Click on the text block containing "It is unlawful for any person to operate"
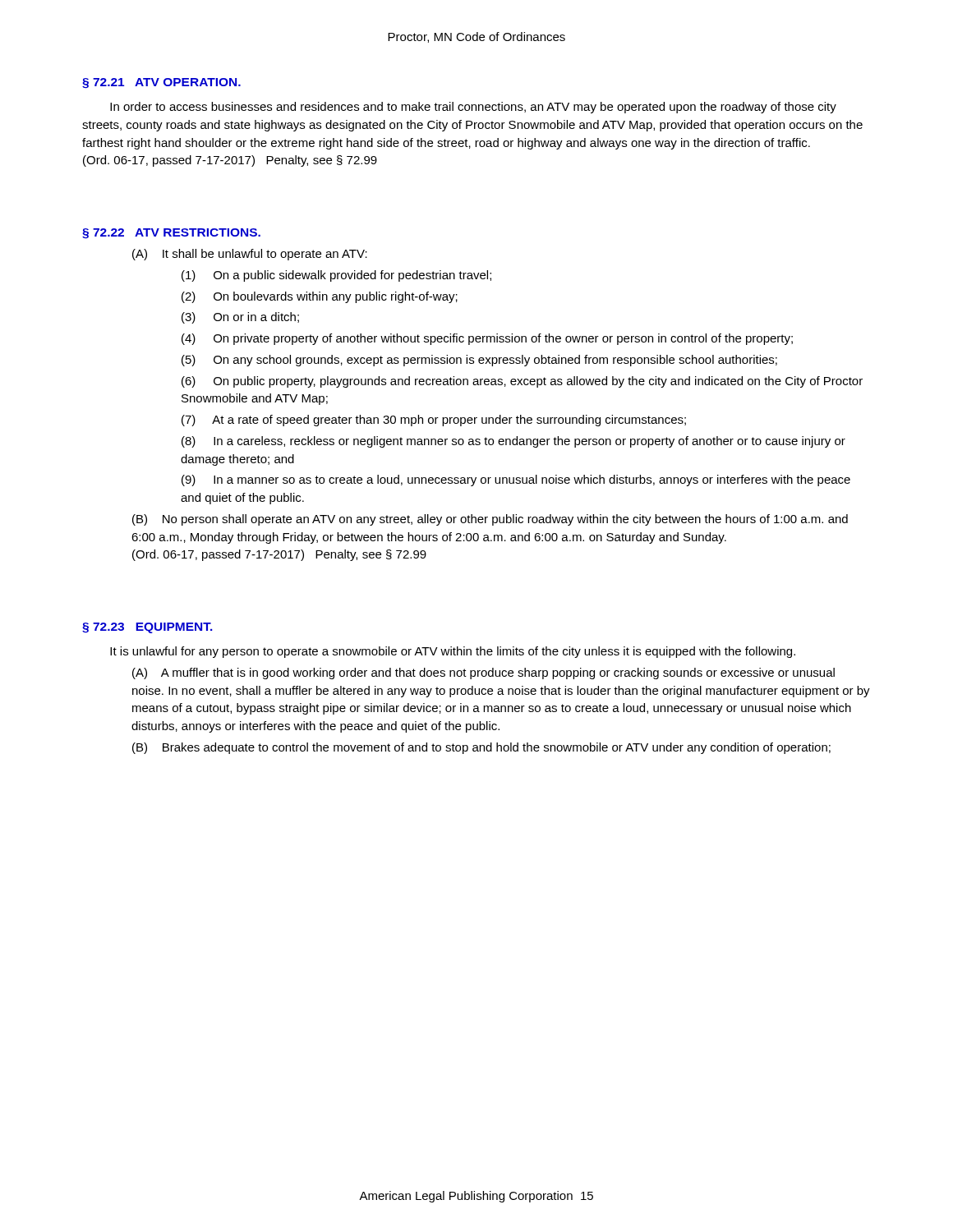The image size is (953, 1232). pyautogui.click(x=439, y=651)
